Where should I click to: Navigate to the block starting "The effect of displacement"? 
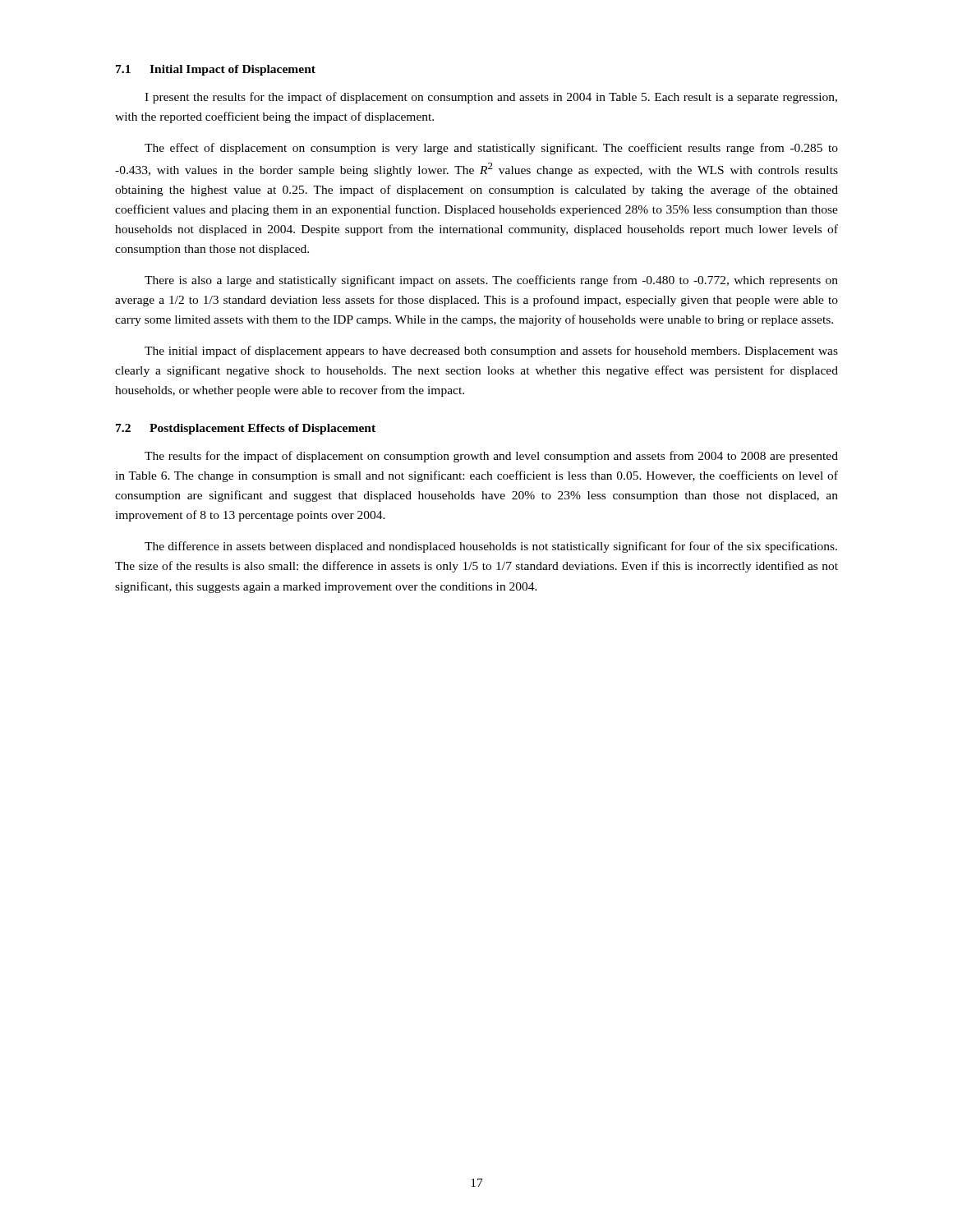click(476, 198)
